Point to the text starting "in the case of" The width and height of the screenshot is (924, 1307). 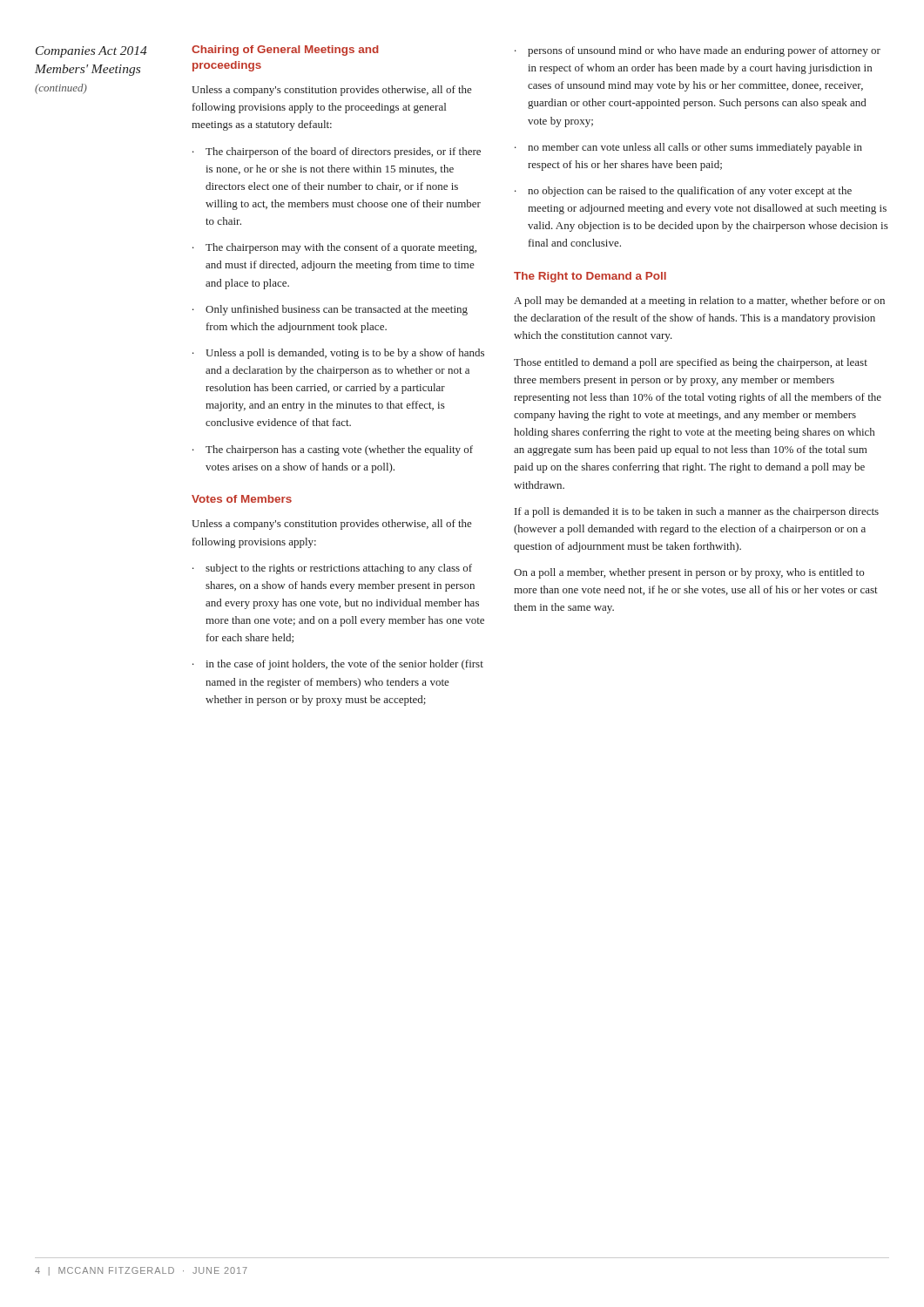[x=344, y=681]
